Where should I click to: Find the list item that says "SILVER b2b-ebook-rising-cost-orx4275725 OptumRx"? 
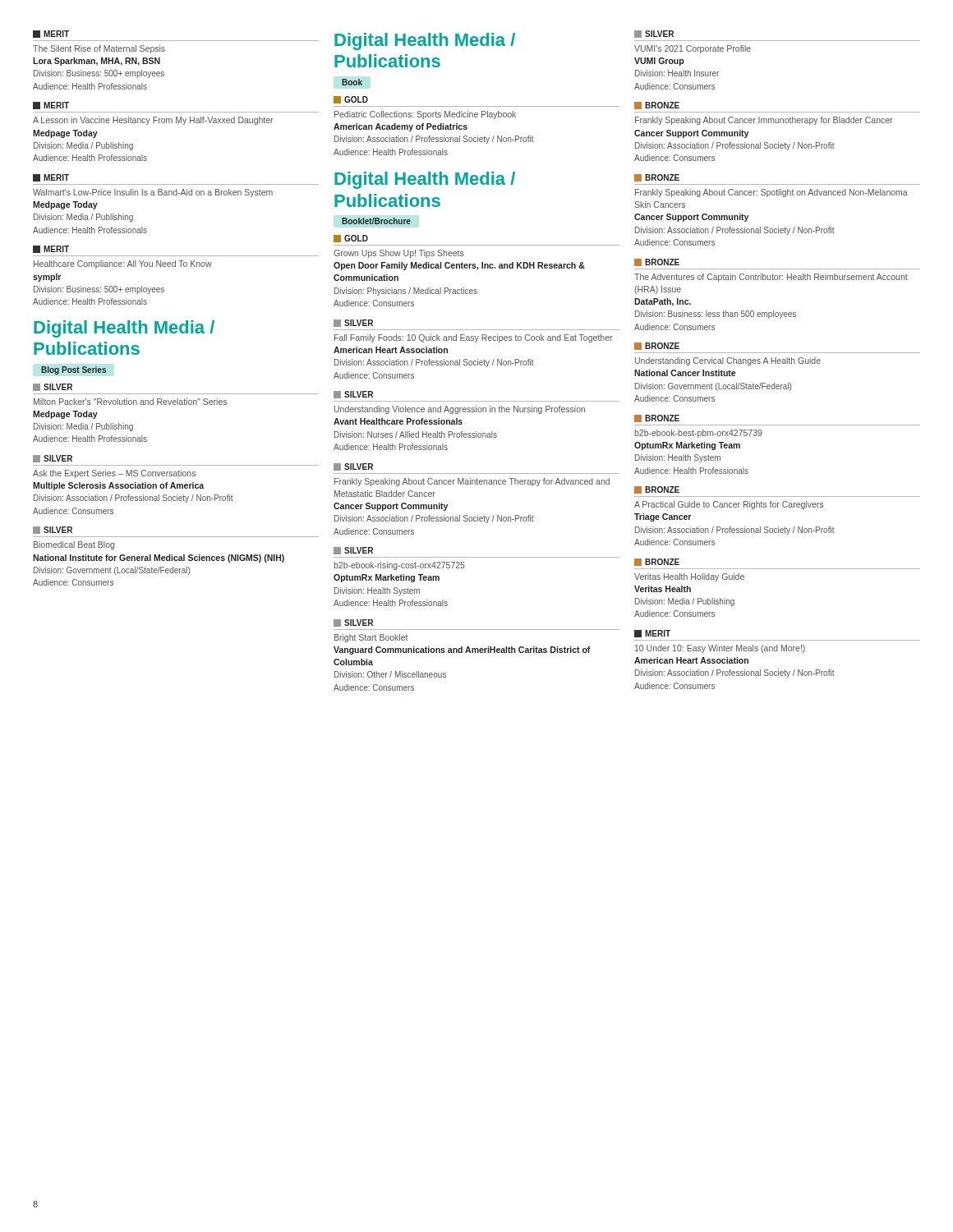(353, 551)
